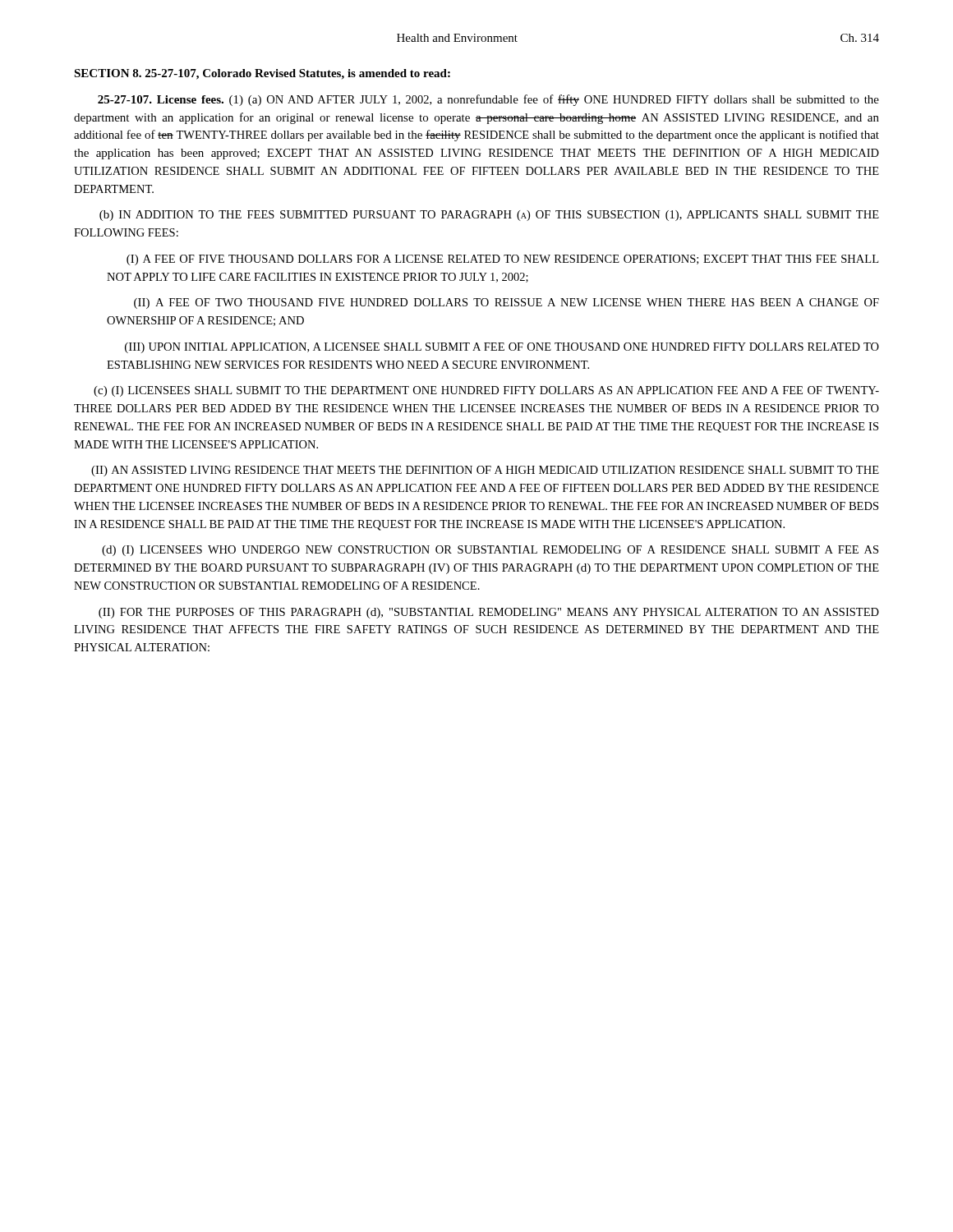Locate the text block that reads "(c) (I) LICENSEES SHALL SUBMIT TO THE"
The height and width of the screenshot is (1232, 953).
coord(476,417)
